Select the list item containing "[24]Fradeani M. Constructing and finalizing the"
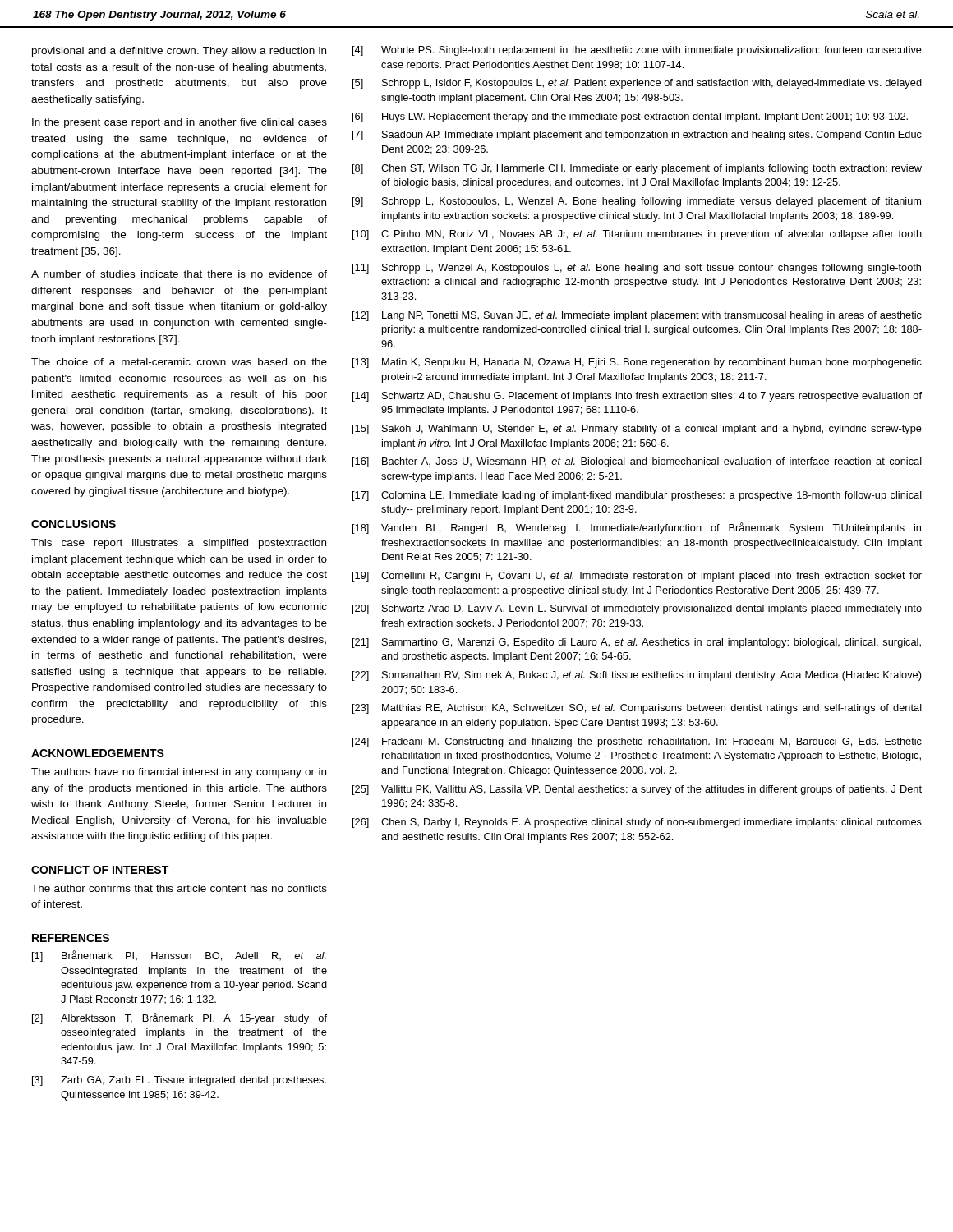This screenshot has height=1232, width=953. (637, 756)
